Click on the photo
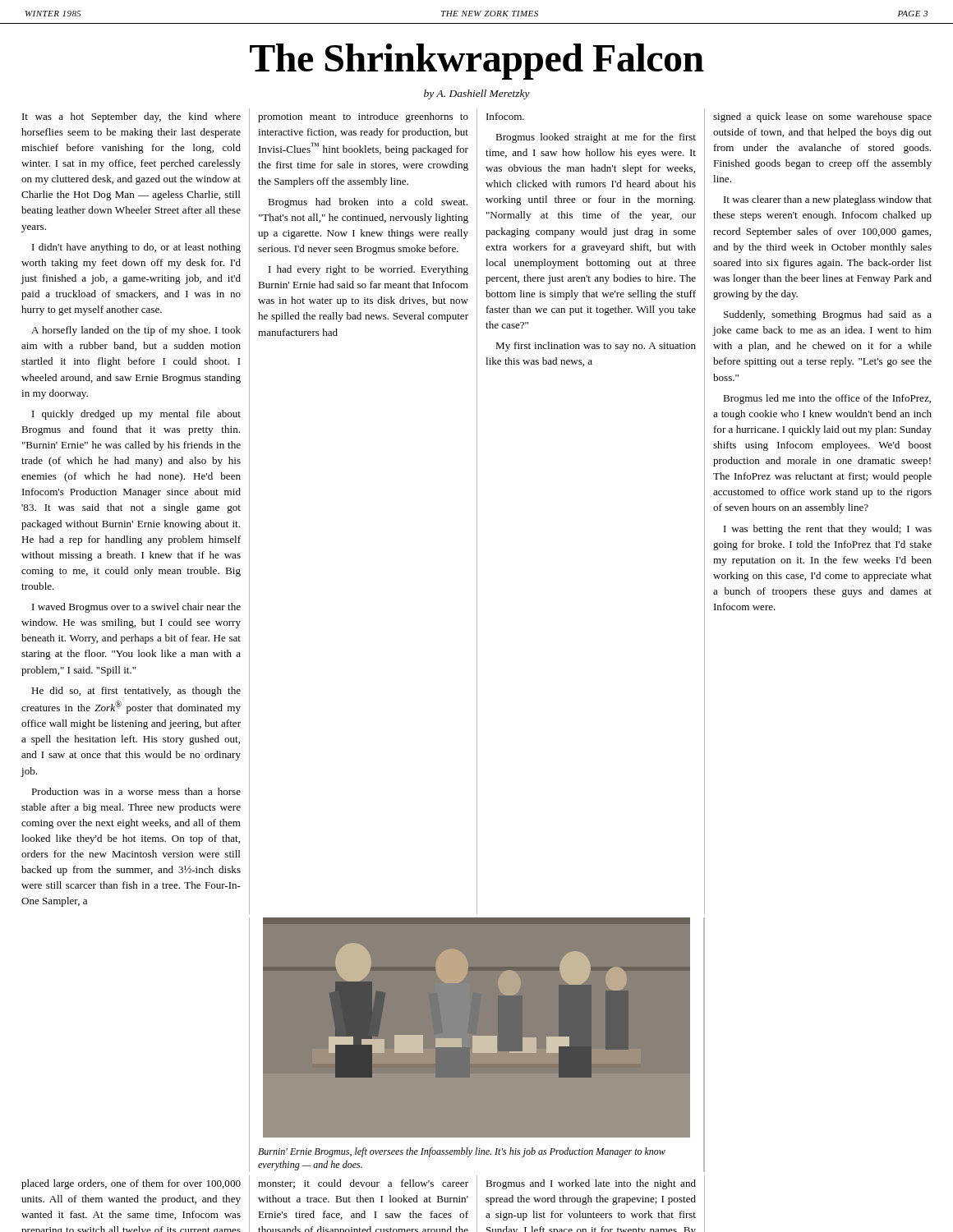 476,1045
